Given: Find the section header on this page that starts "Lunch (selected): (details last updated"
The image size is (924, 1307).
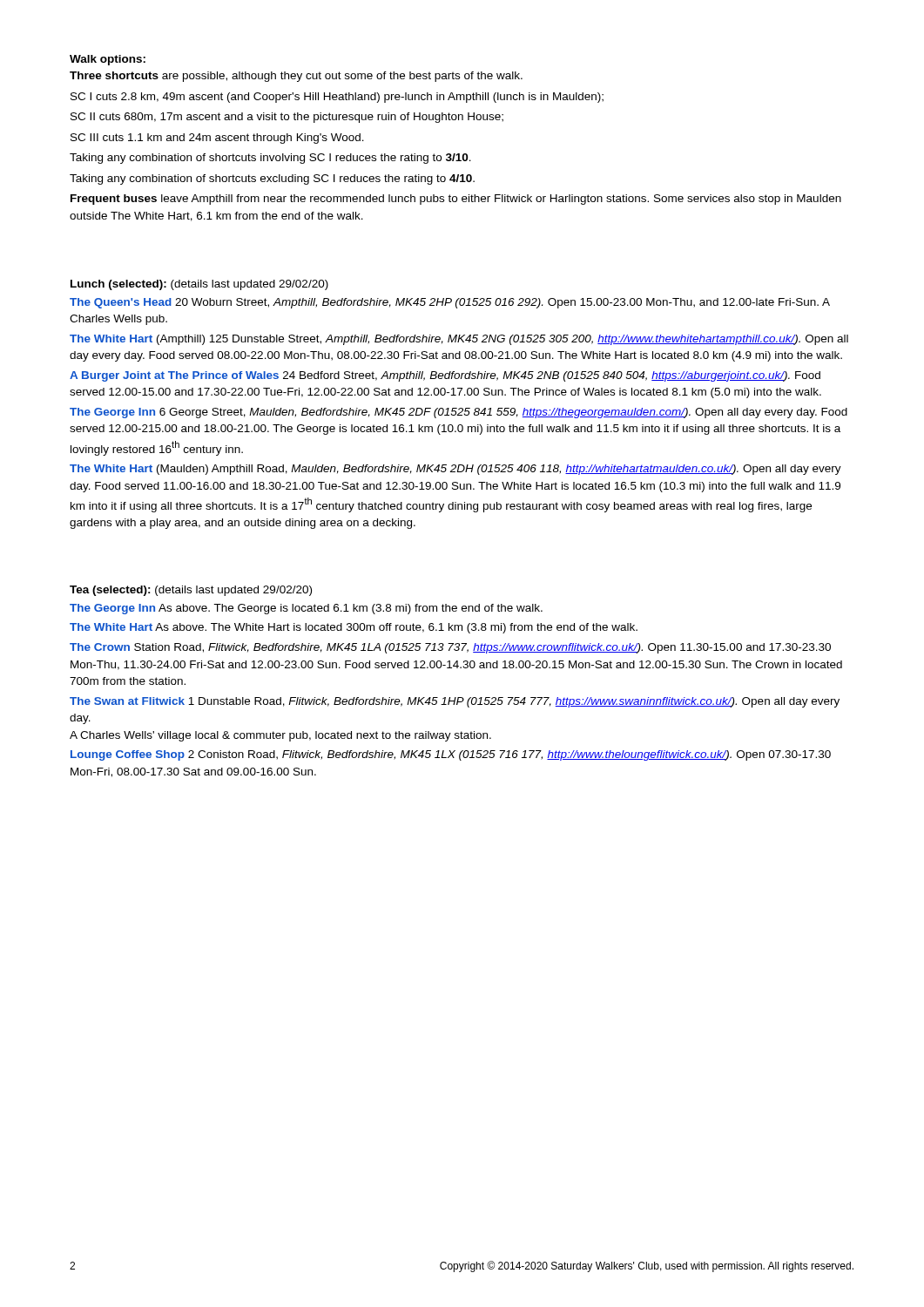Looking at the screenshot, I should point(199,283).
